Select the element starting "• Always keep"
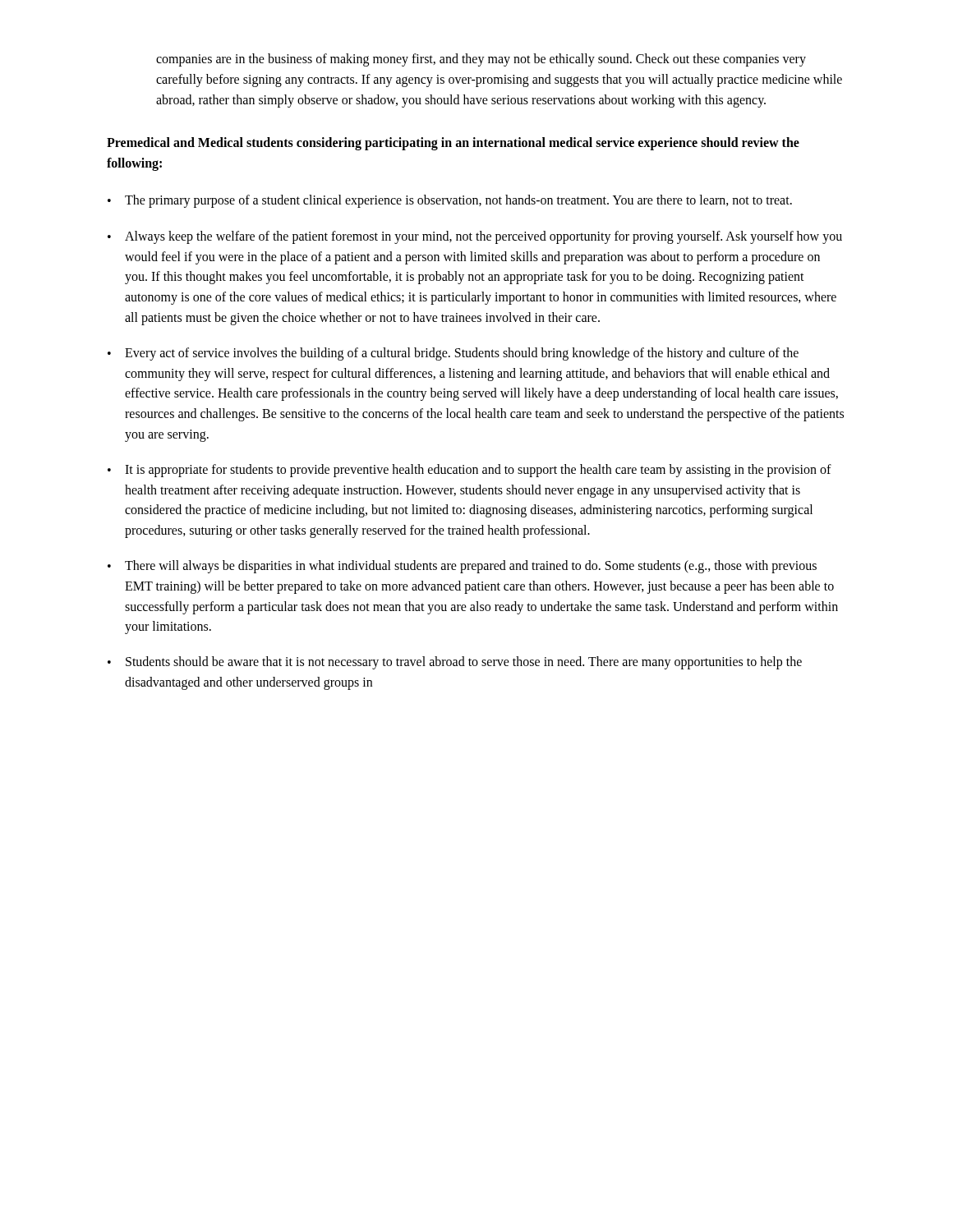Screen dimensions: 1232x953 click(x=476, y=277)
